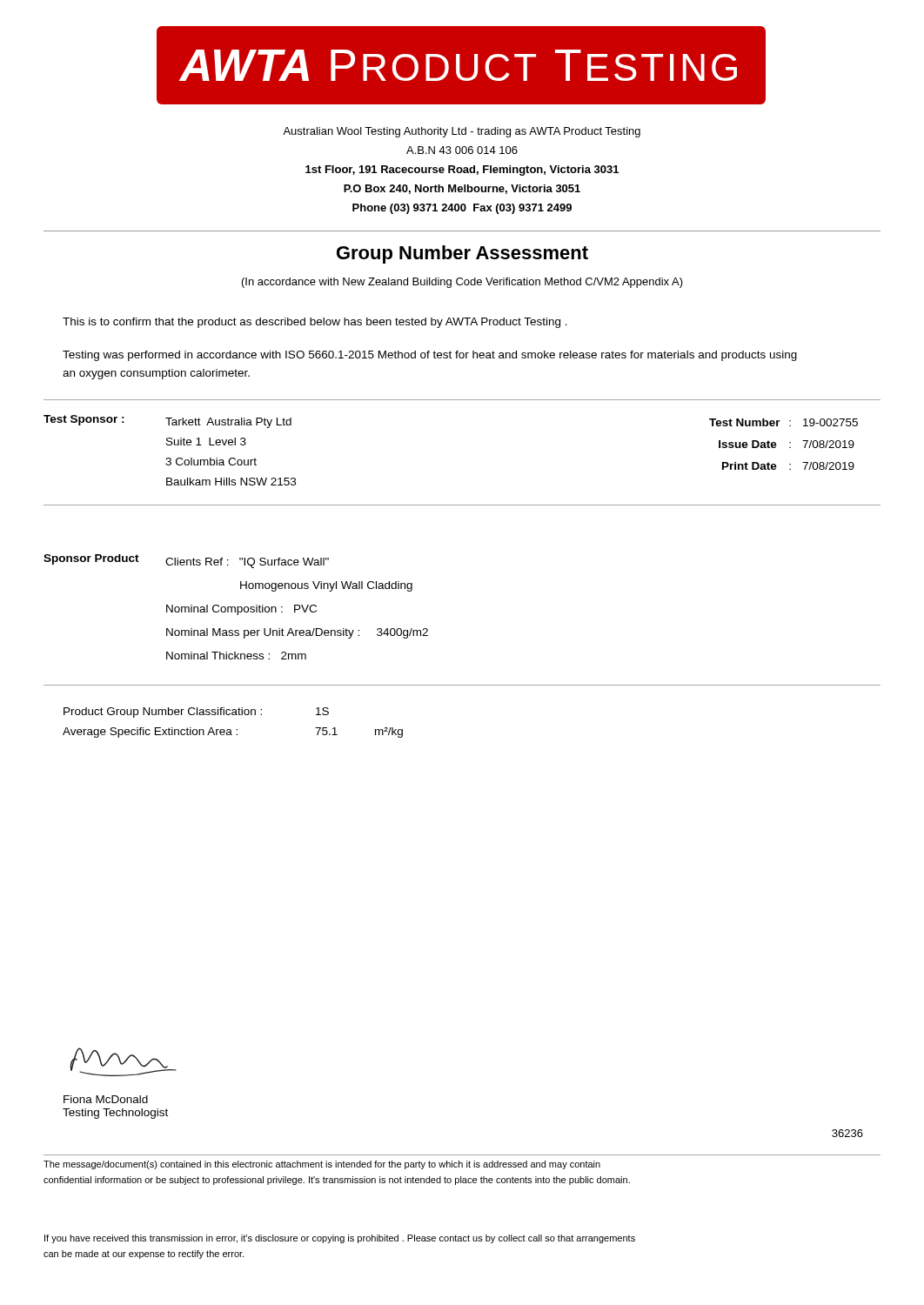Viewport: 924px width, 1305px height.
Task: Point to the block beginning "Australian Wool Testing Authority Ltd - trading as"
Action: [x=462, y=169]
